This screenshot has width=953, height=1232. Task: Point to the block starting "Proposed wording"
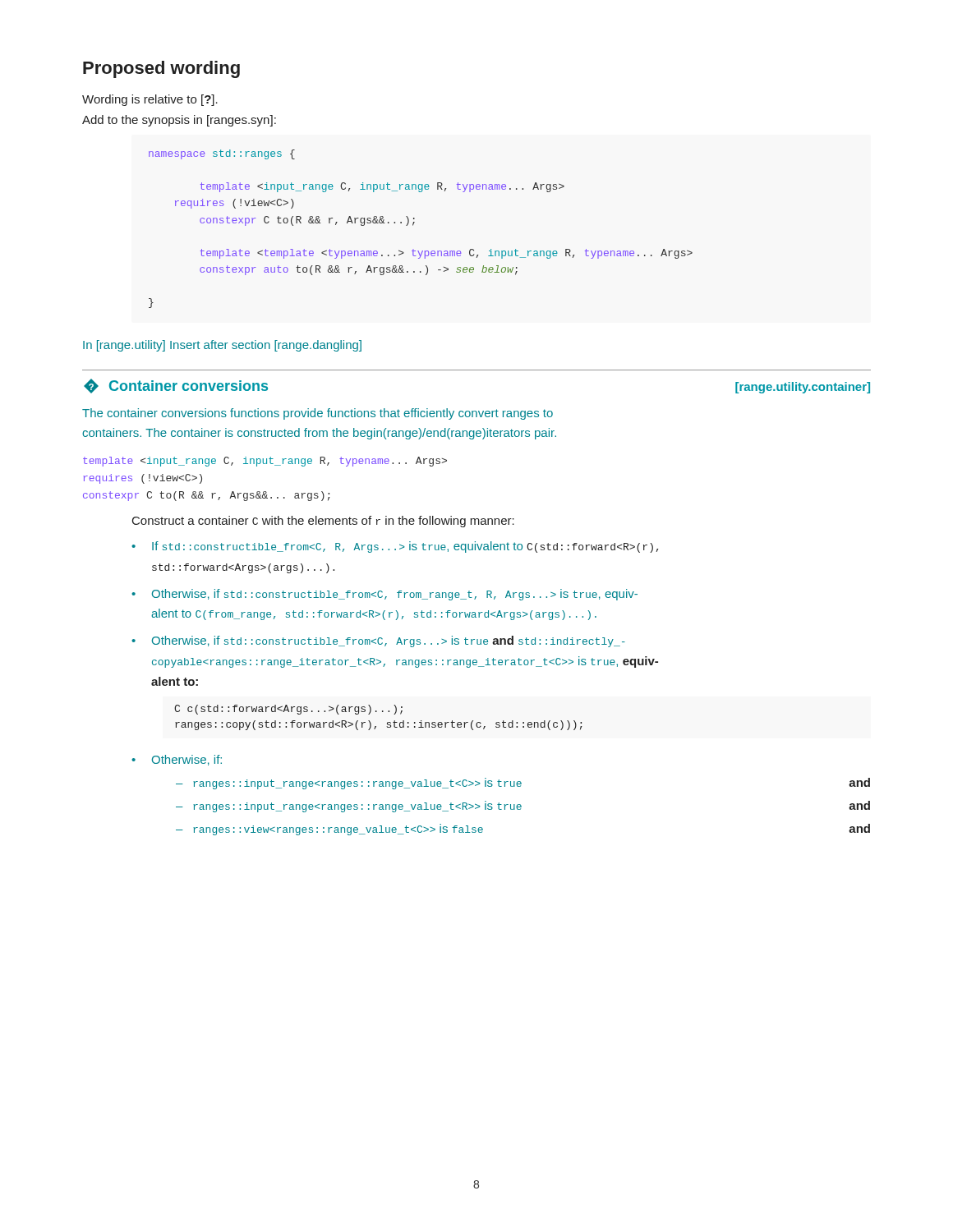pyautogui.click(x=161, y=68)
